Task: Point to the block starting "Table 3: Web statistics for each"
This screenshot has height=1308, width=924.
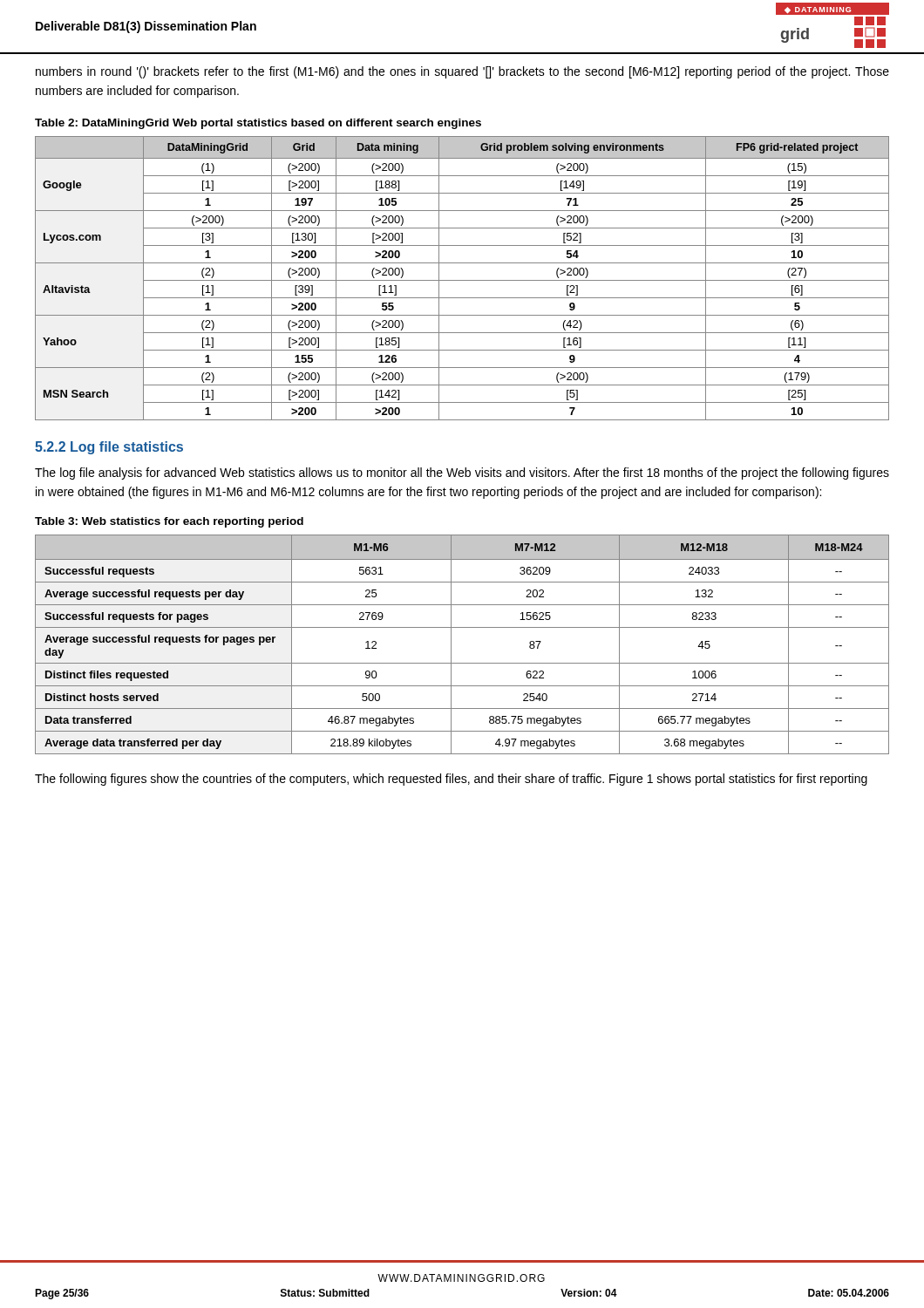Action: coord(169,521)
